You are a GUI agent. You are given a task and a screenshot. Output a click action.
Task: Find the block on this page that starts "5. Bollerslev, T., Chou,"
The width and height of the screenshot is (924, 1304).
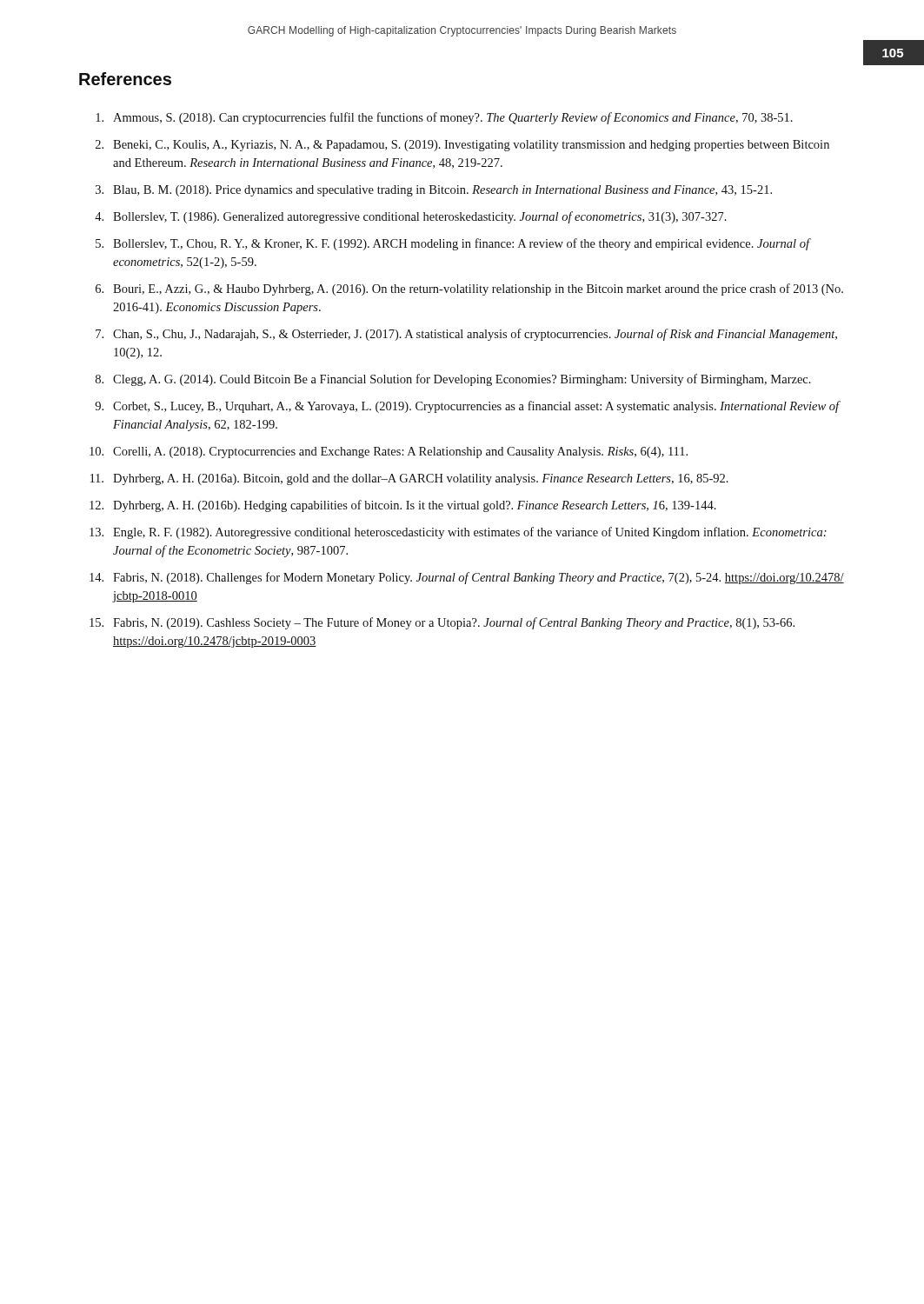(x=462, y=253)
